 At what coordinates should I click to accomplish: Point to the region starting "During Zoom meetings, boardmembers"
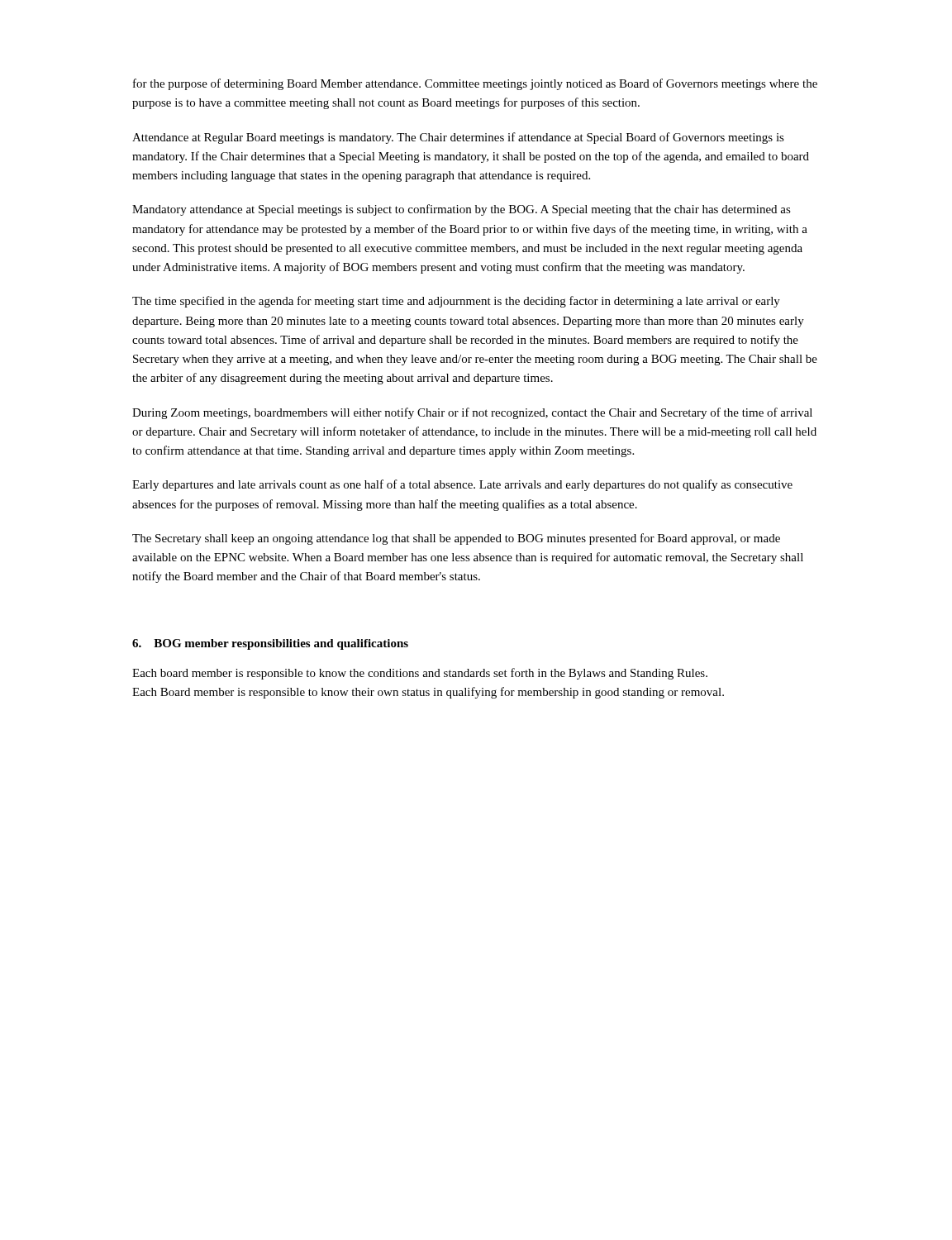pos(474,431)
